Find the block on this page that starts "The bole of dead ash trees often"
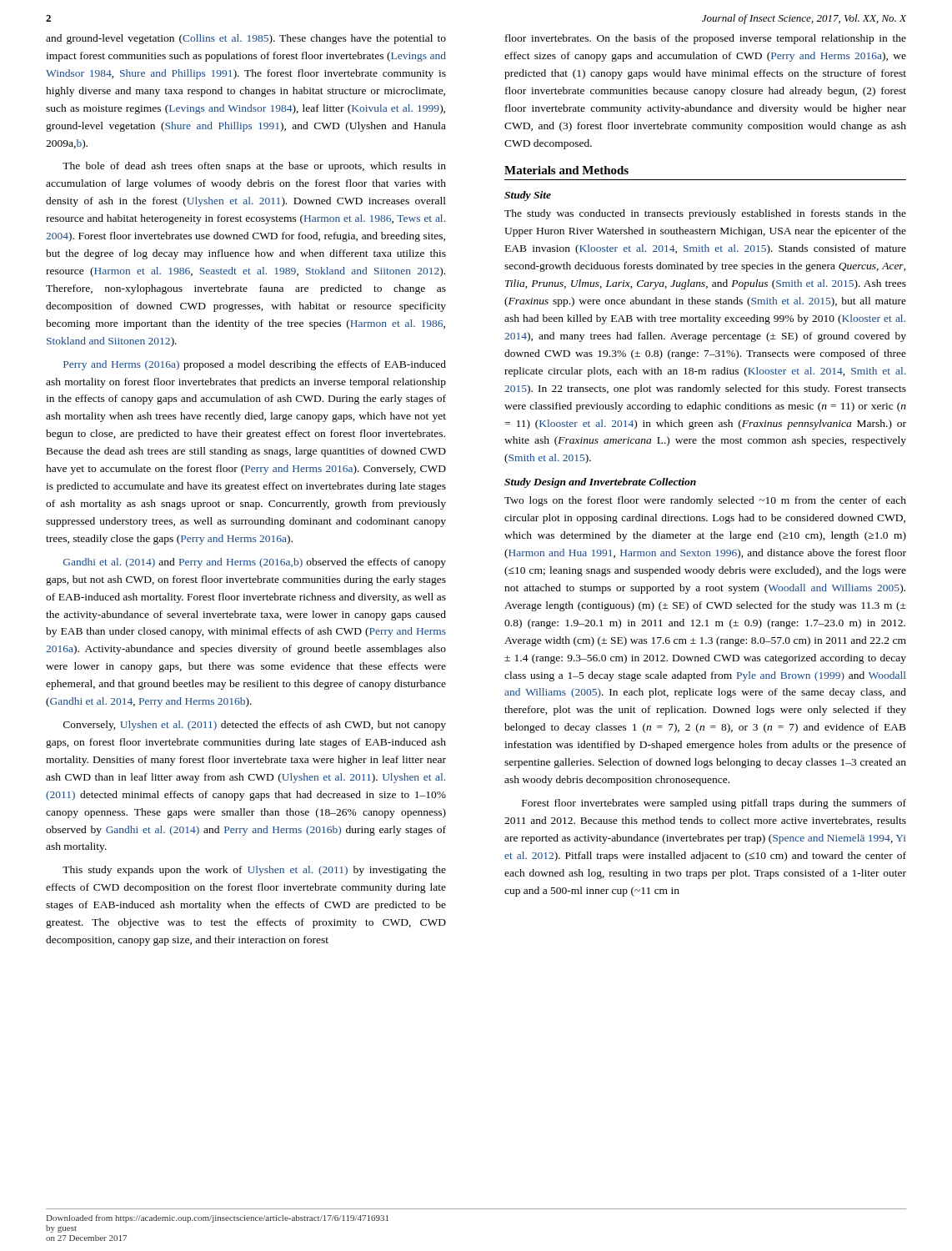The width and height of the screenshot is (952, 1251). (246, 254)
